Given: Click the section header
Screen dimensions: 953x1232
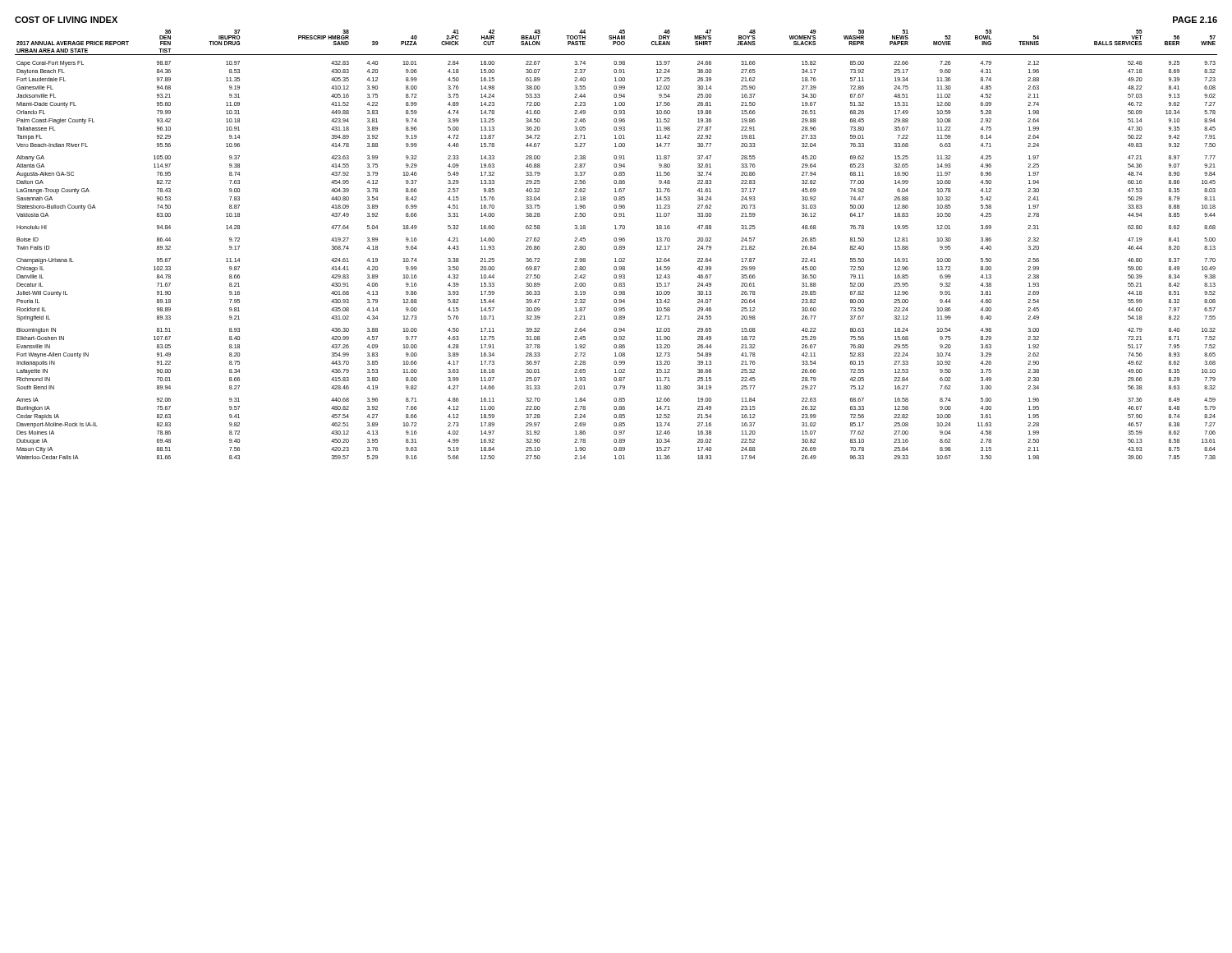Looking at the screenshot, I should coord(66,20).
